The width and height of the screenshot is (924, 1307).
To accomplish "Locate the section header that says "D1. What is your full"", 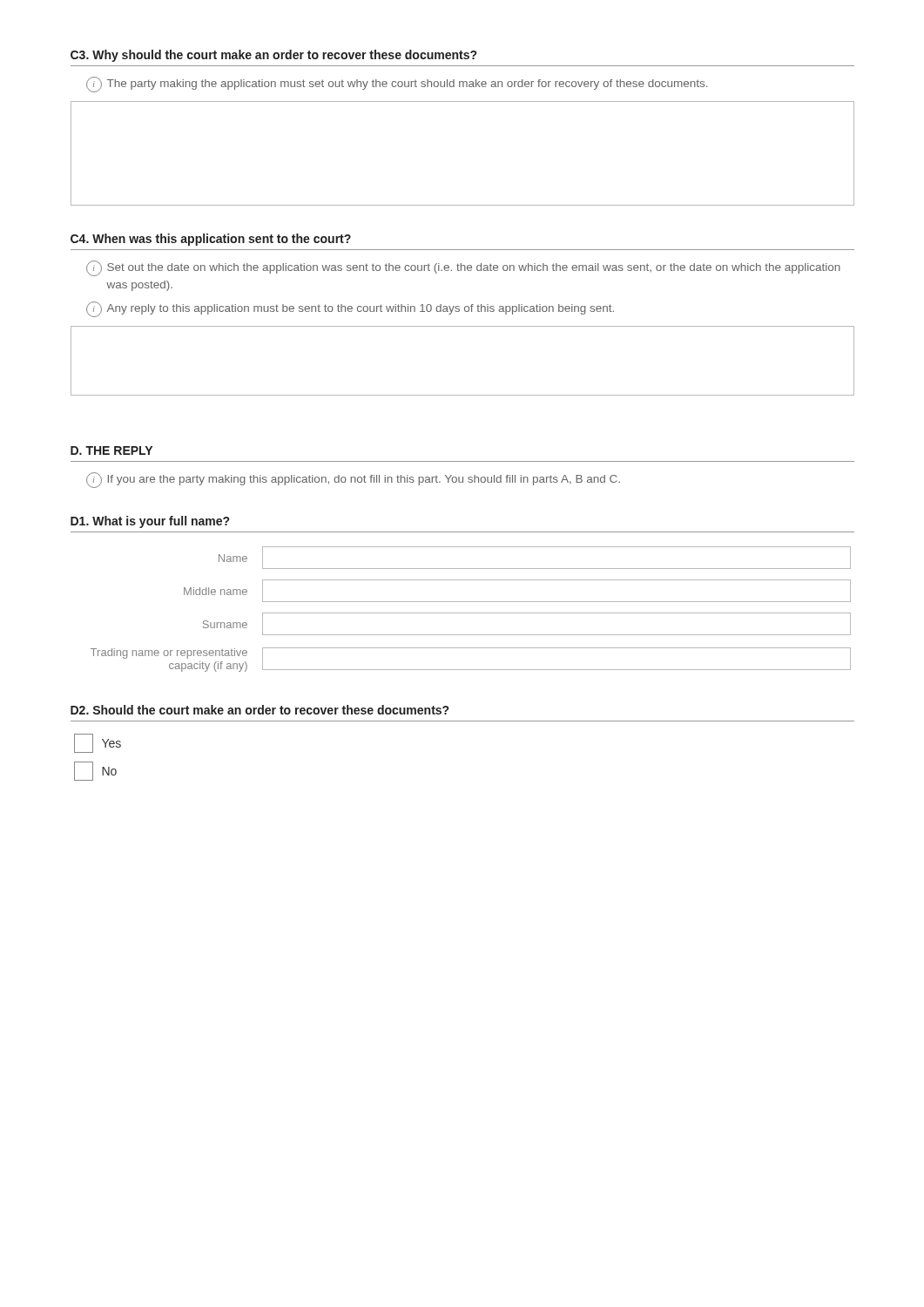I will pyautogui.click(x=150, y=521).
